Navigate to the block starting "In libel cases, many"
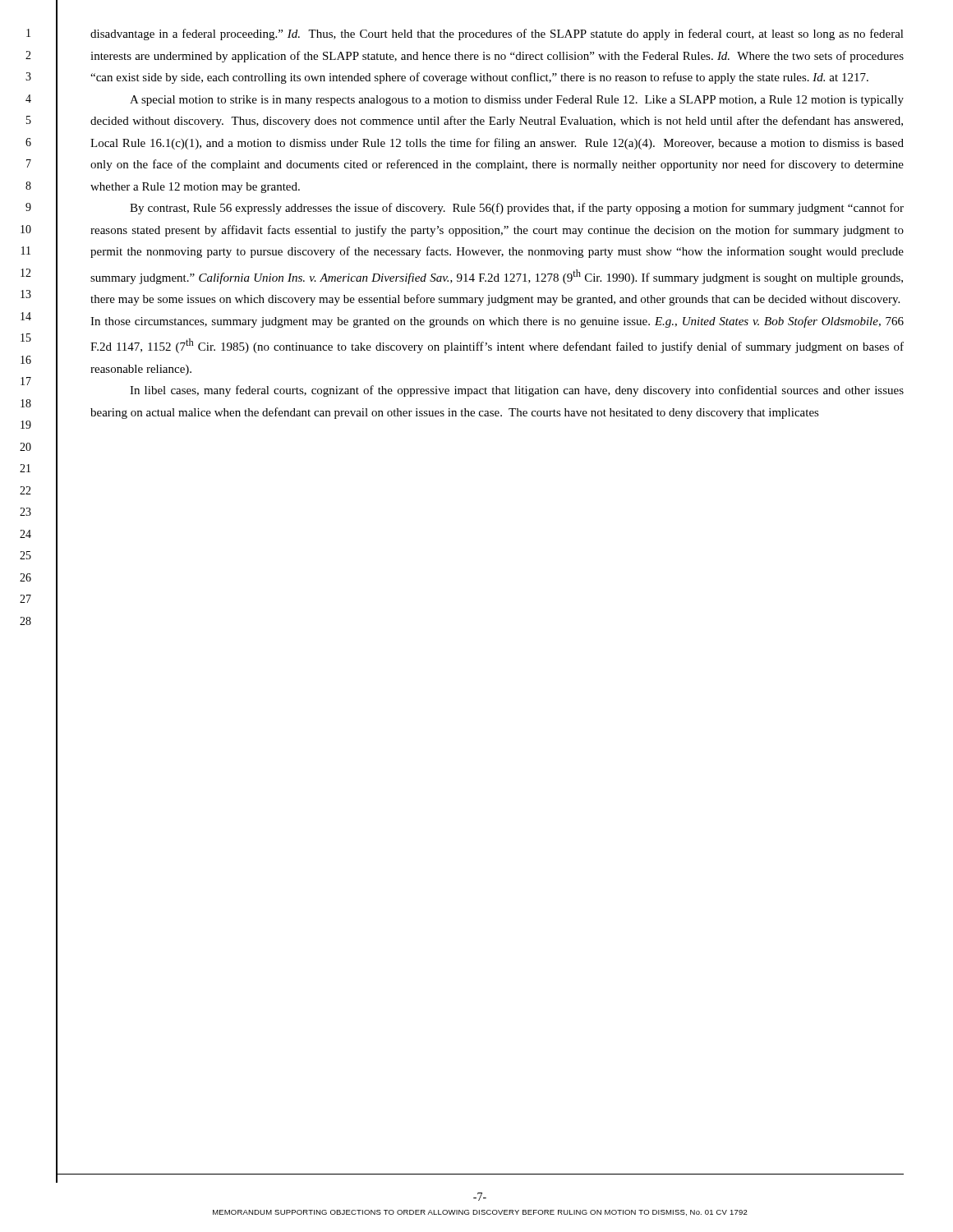This screenshot has width=953, height=1232. [x=497, y=401]
